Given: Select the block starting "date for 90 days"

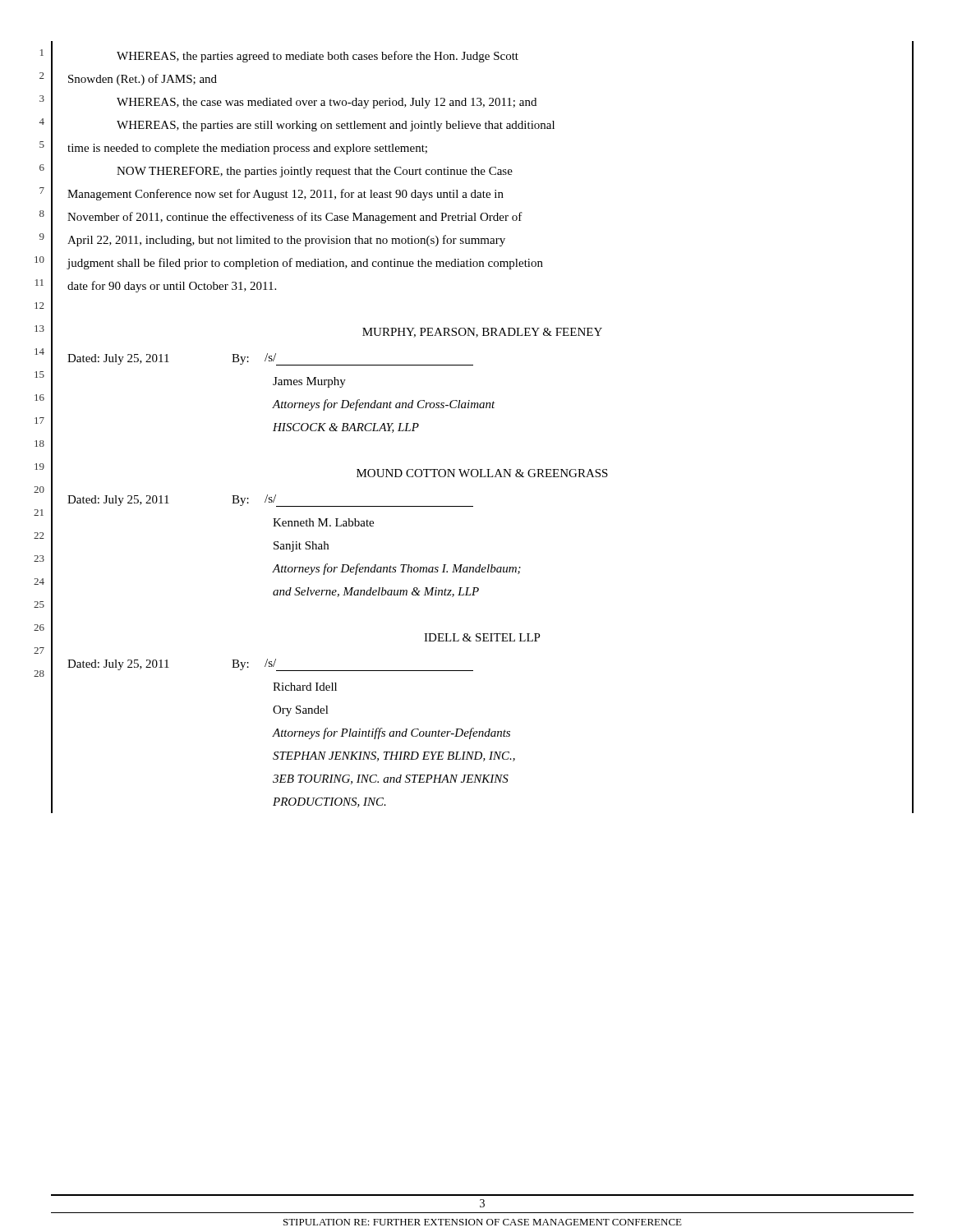Looking at the screenshot, I should 172,286.
